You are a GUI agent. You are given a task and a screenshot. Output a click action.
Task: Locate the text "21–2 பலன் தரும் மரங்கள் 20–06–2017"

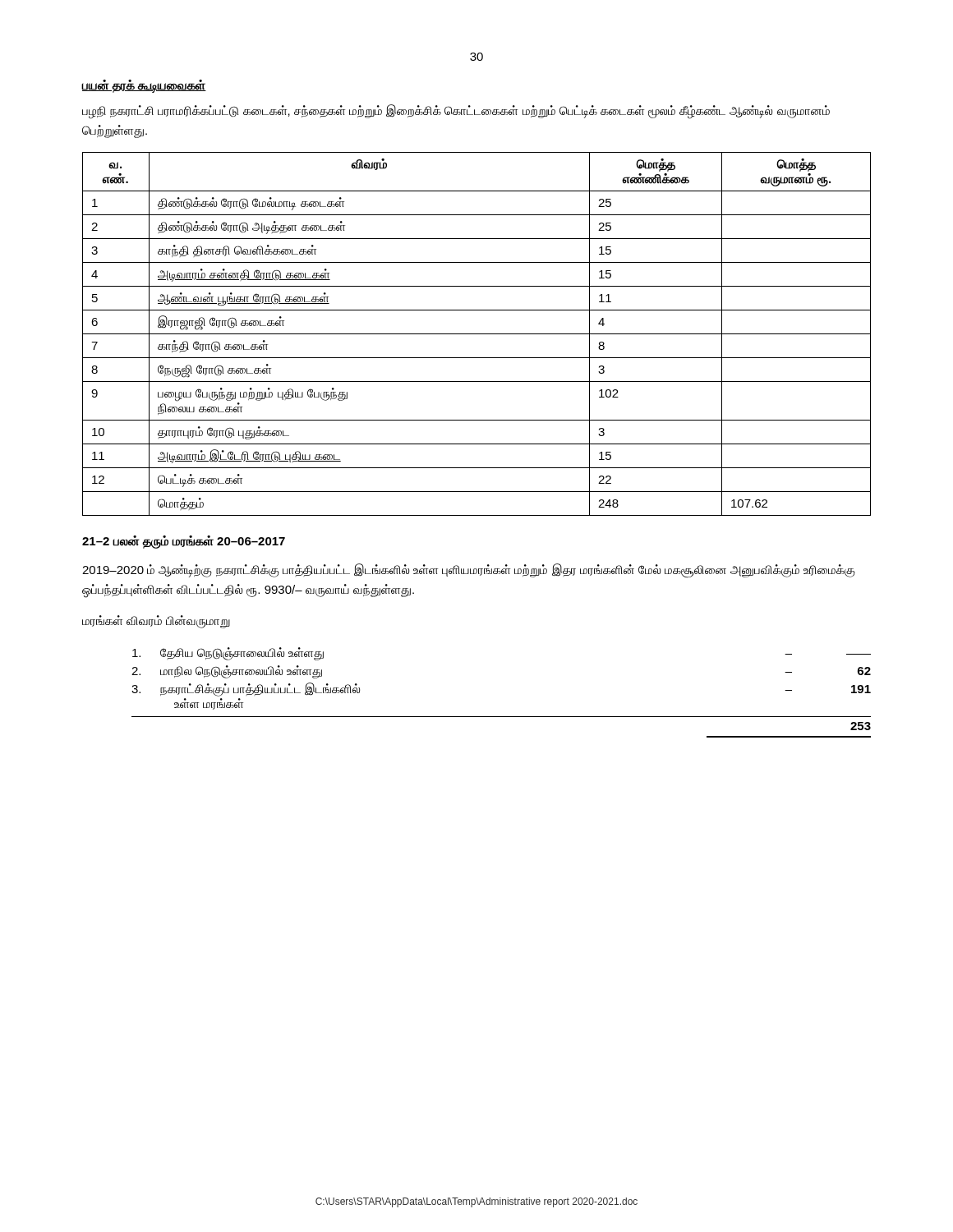click(184, 541)
